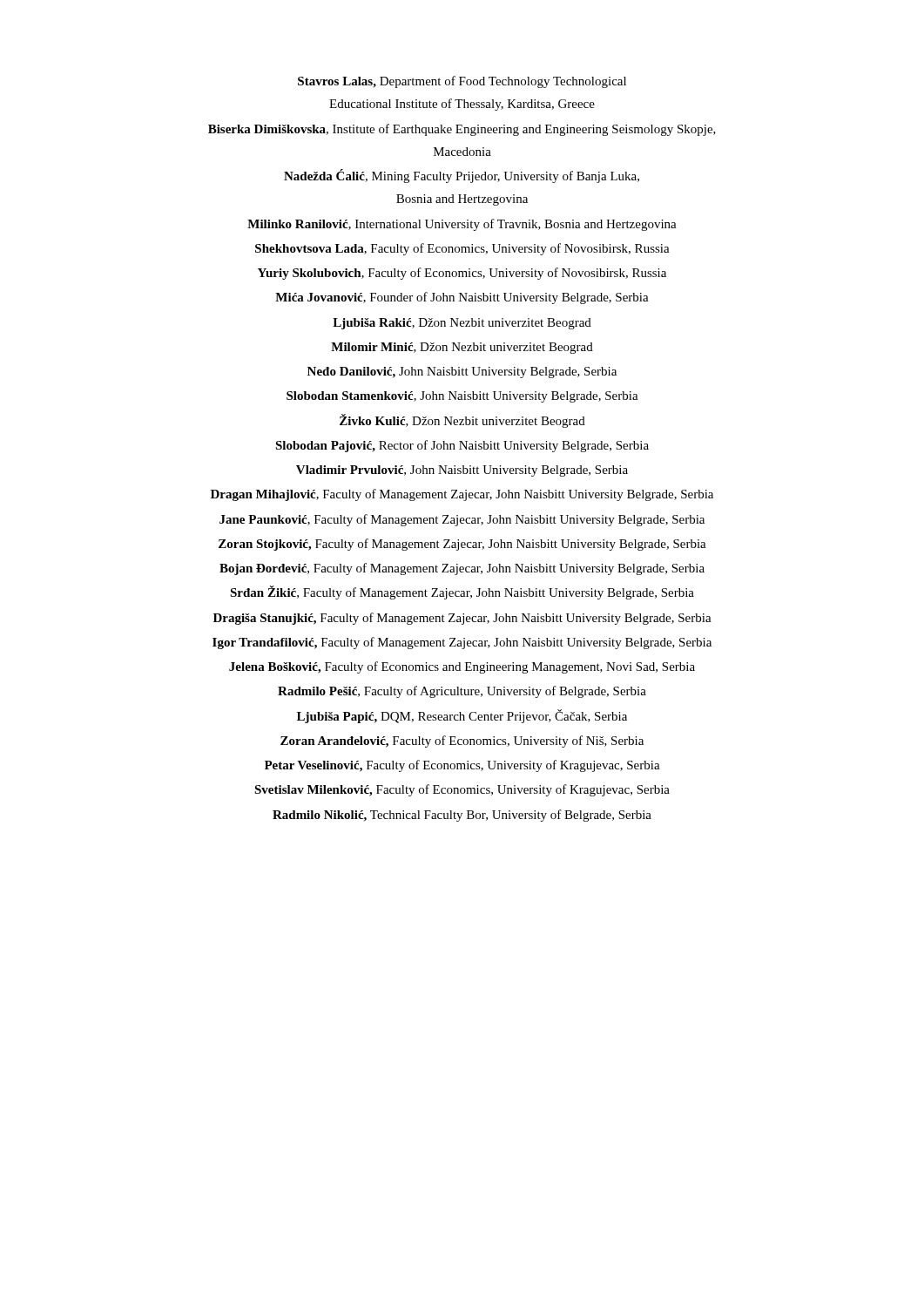Click on the text block that reads "Jelena Bošković, Faculty of Economics and Engineering"
The image size is (924, 1307).
(462, 667)
